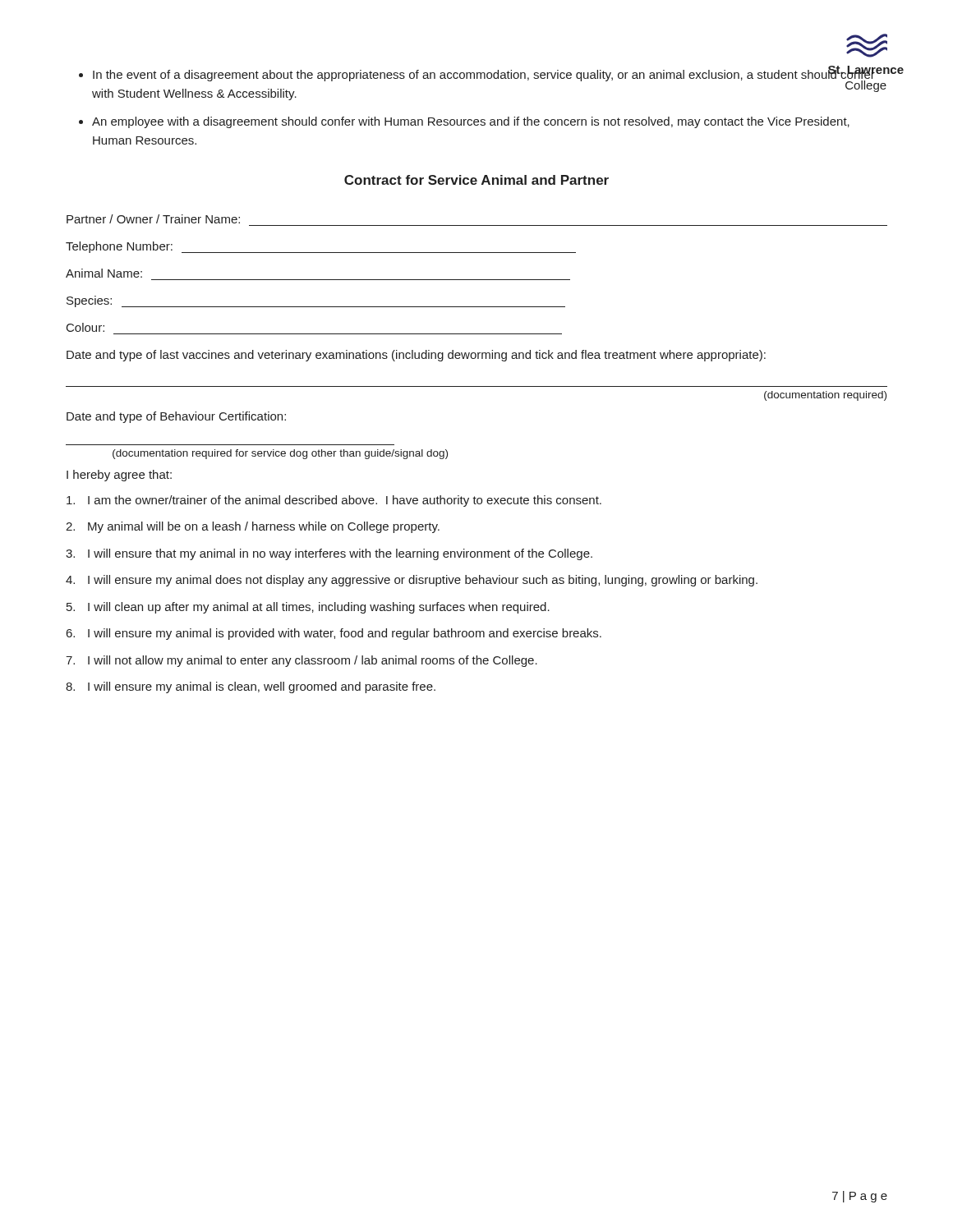
Task: Where does it say "(documentation required)"?
Action: click(x=825, y=394)
